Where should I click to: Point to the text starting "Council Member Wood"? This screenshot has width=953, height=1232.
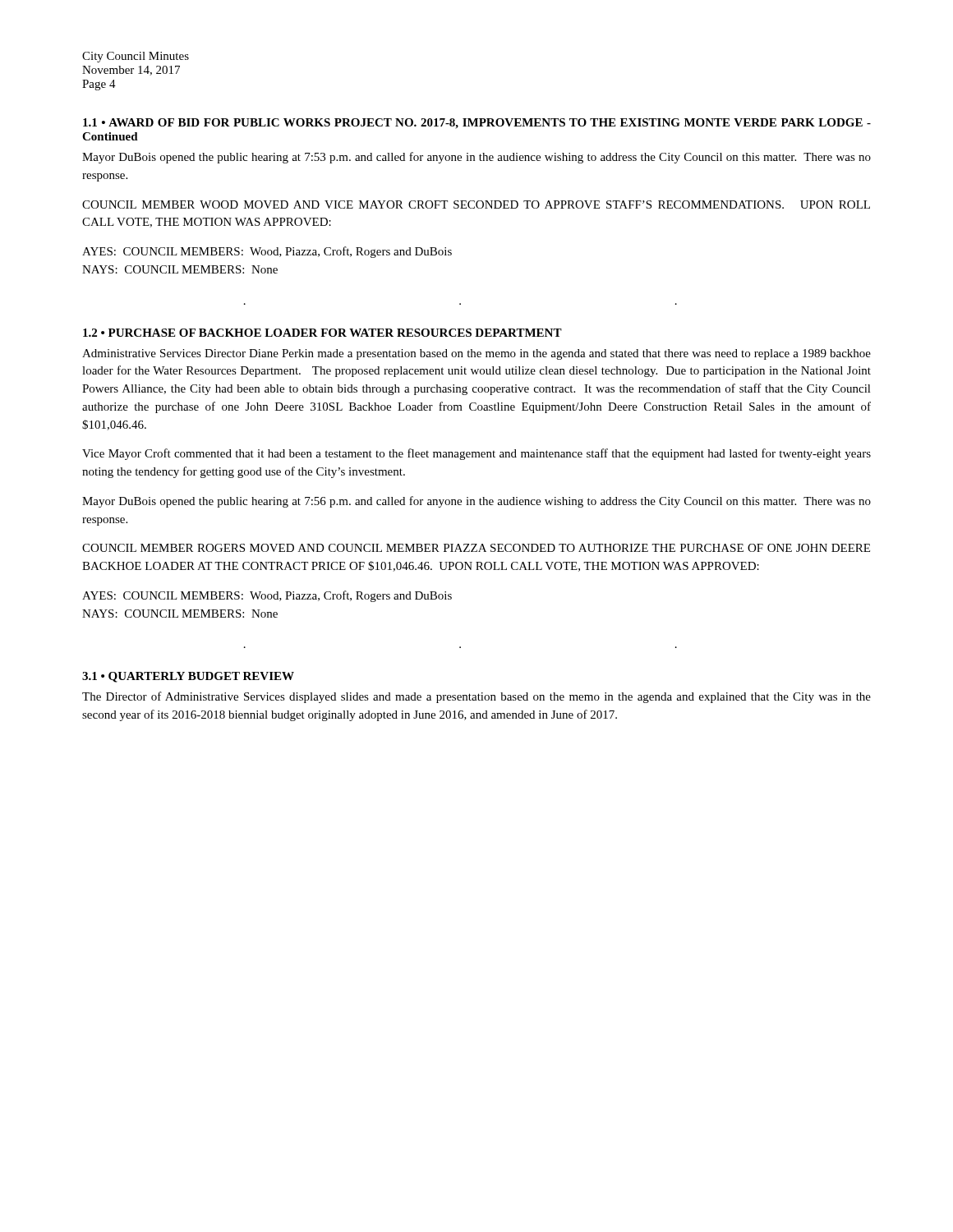[476, 213]
